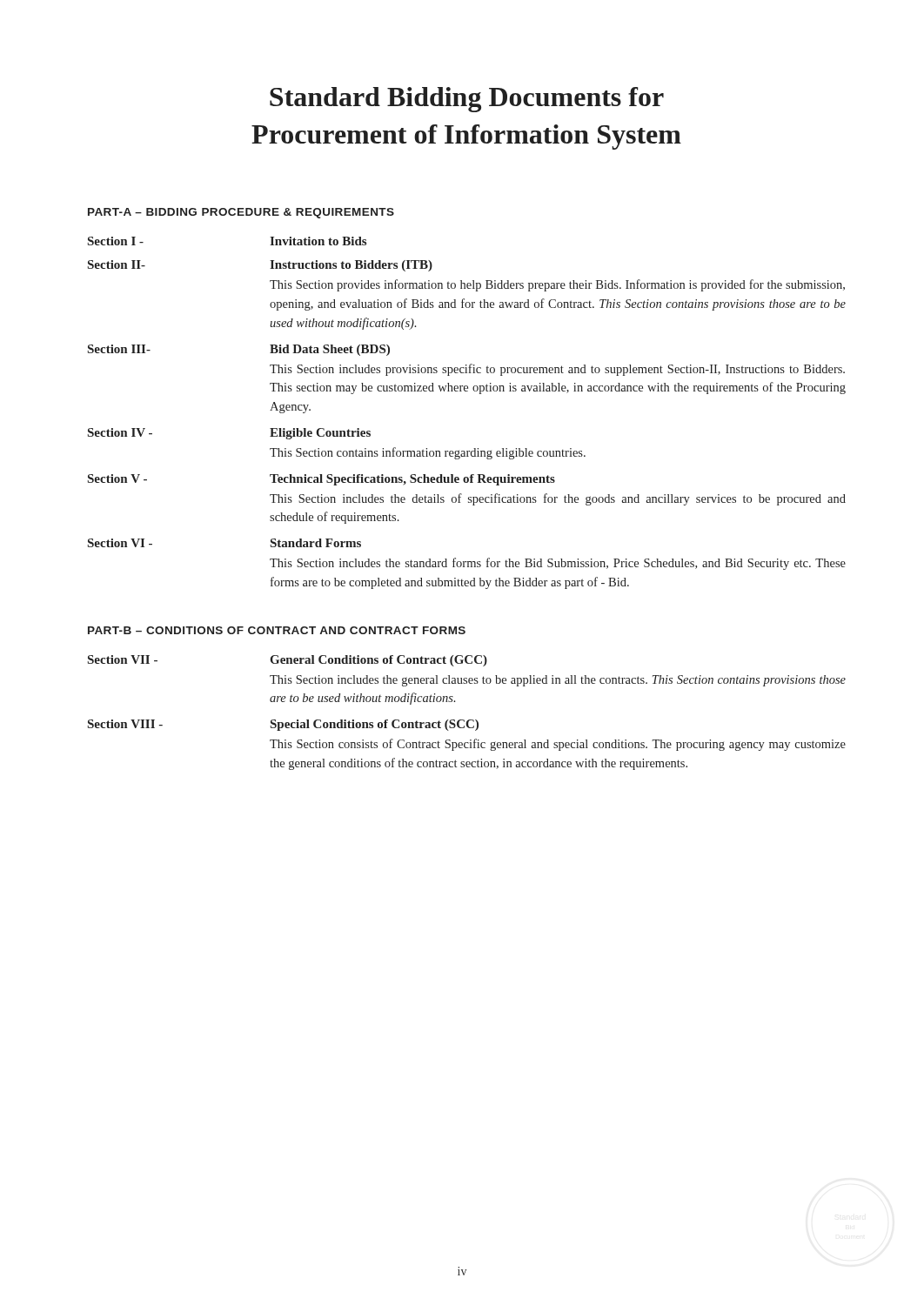Locate the passage starting "Section VI - Standard Forms"
The height and width of the screenshot is (1305, 924).
466,564
